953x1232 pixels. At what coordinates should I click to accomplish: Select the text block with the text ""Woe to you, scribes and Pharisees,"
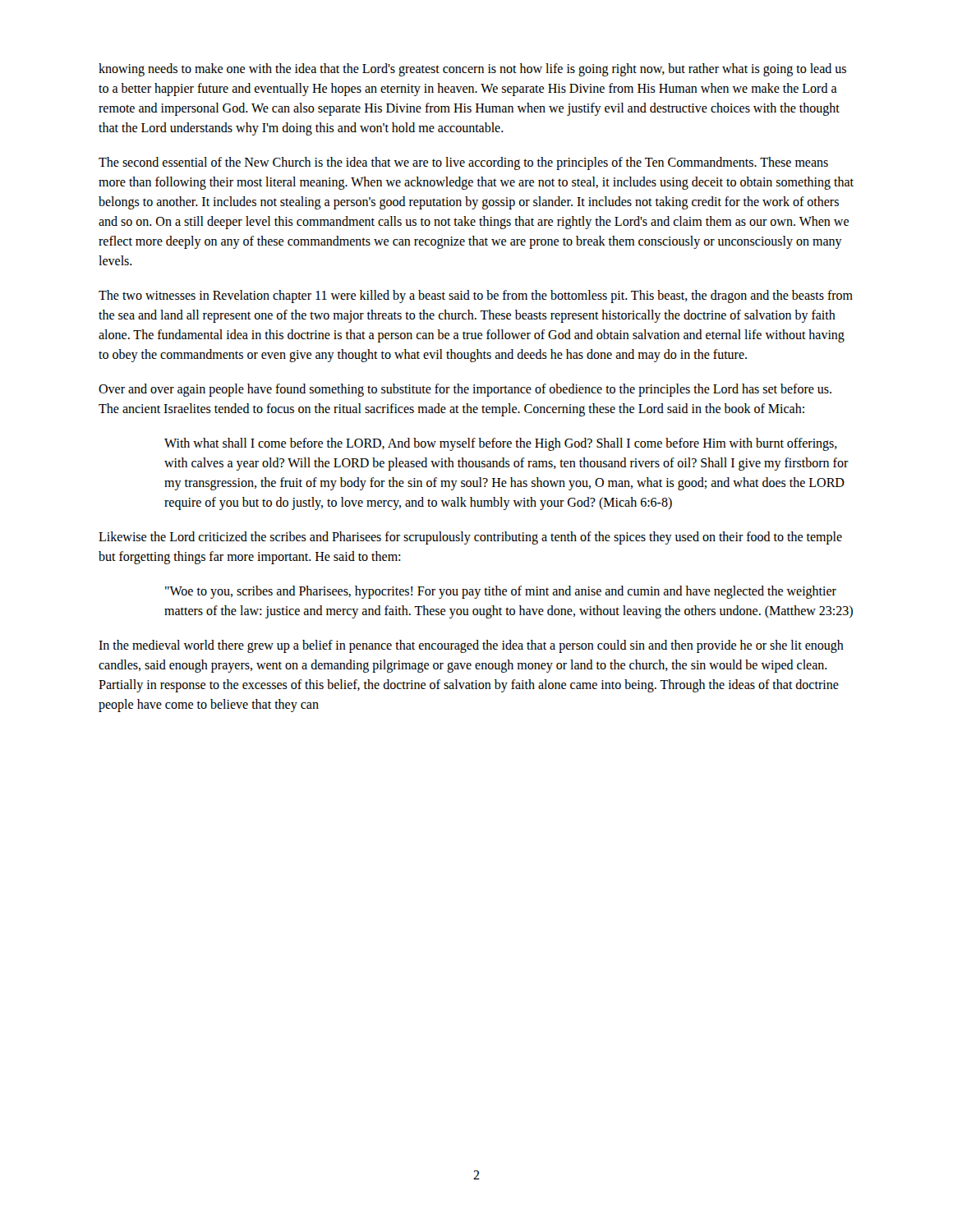click(x=509, y=601)
